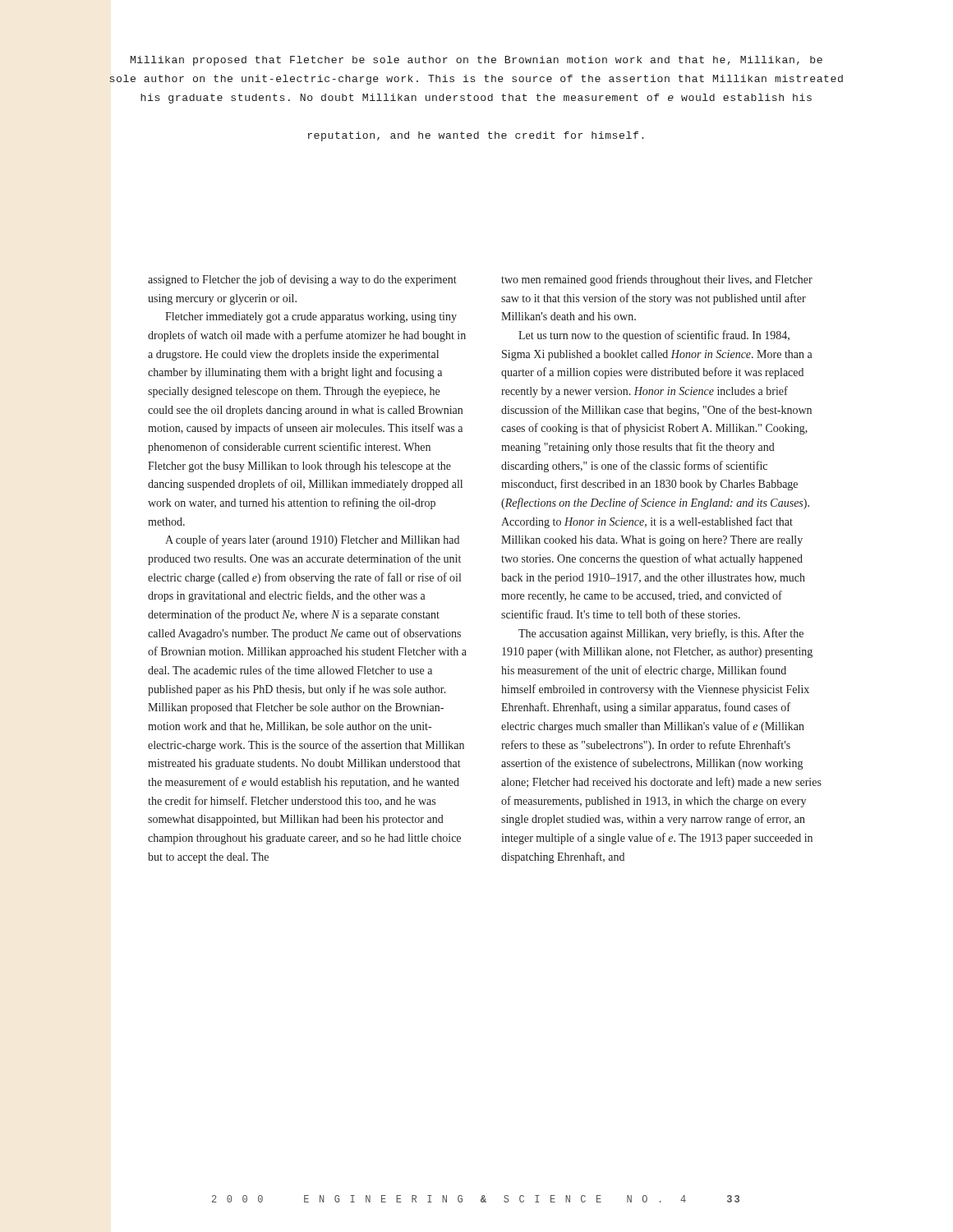953x1232 pixels.
Task: Select the block starting "Millikan proposed that Fletcher be sole"
Action: tap(476, 98)
